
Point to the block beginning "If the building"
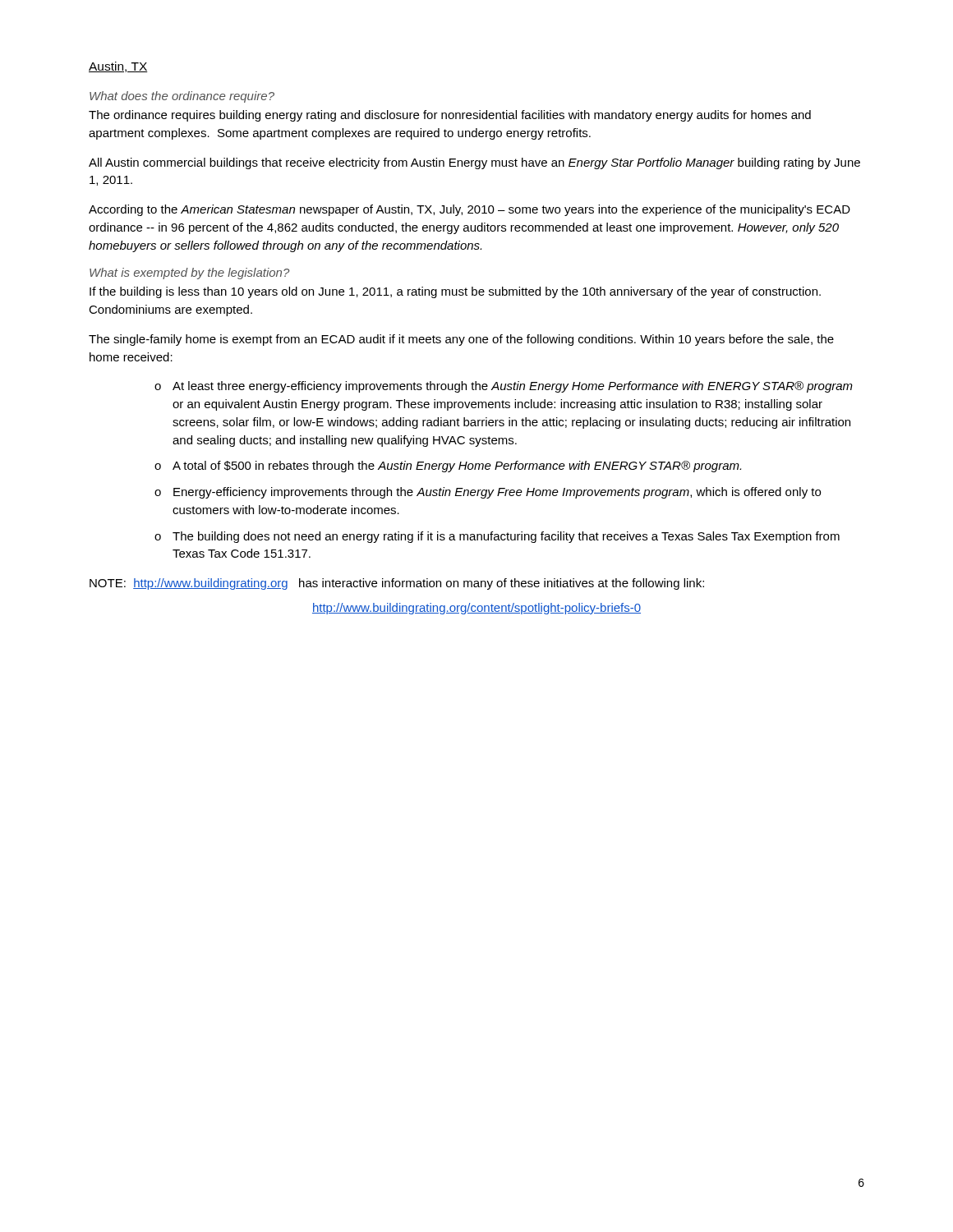click(x=457, y=300)
